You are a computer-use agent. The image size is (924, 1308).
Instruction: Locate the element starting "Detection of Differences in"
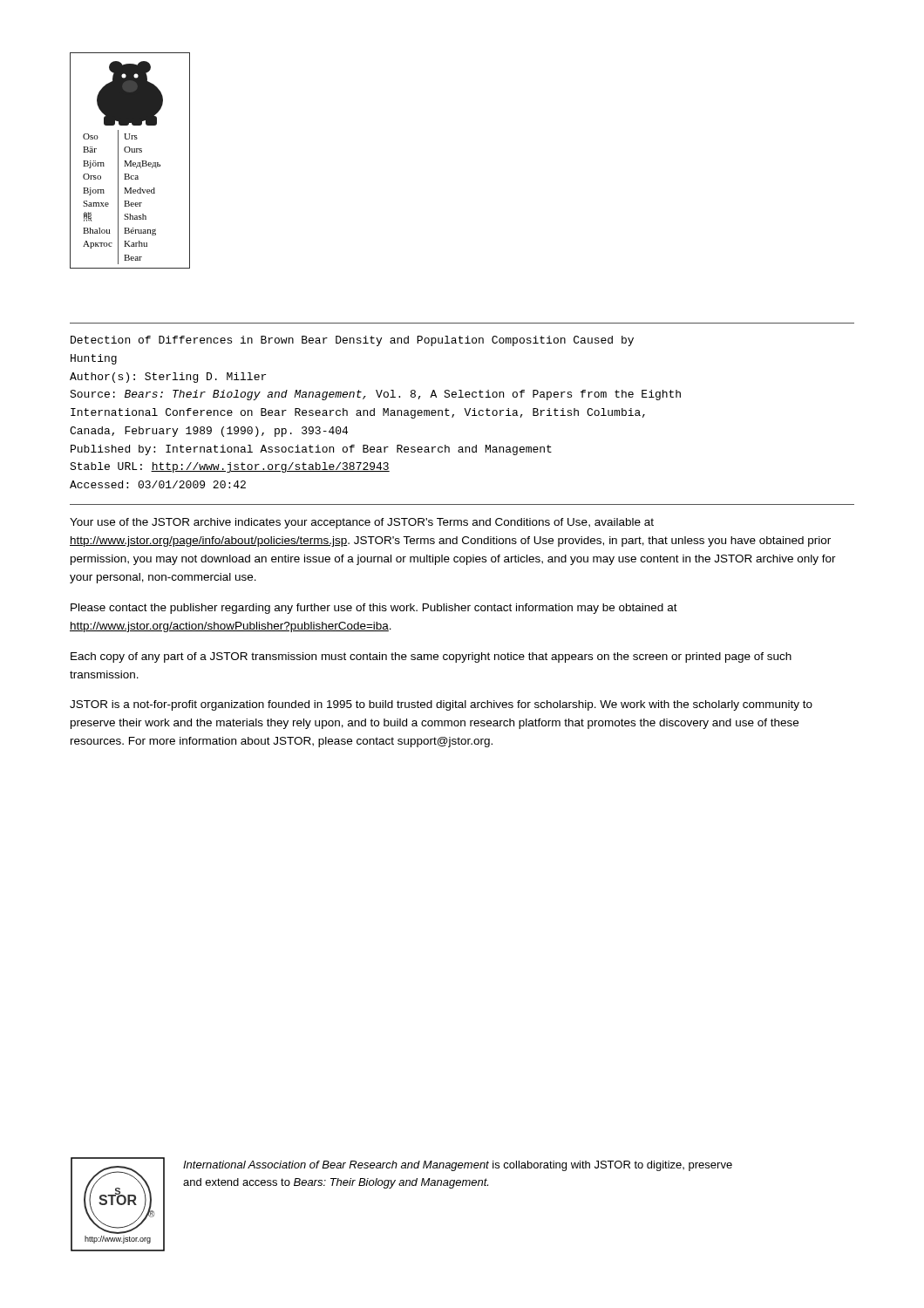pyautogui.click(x=376, y=413)
